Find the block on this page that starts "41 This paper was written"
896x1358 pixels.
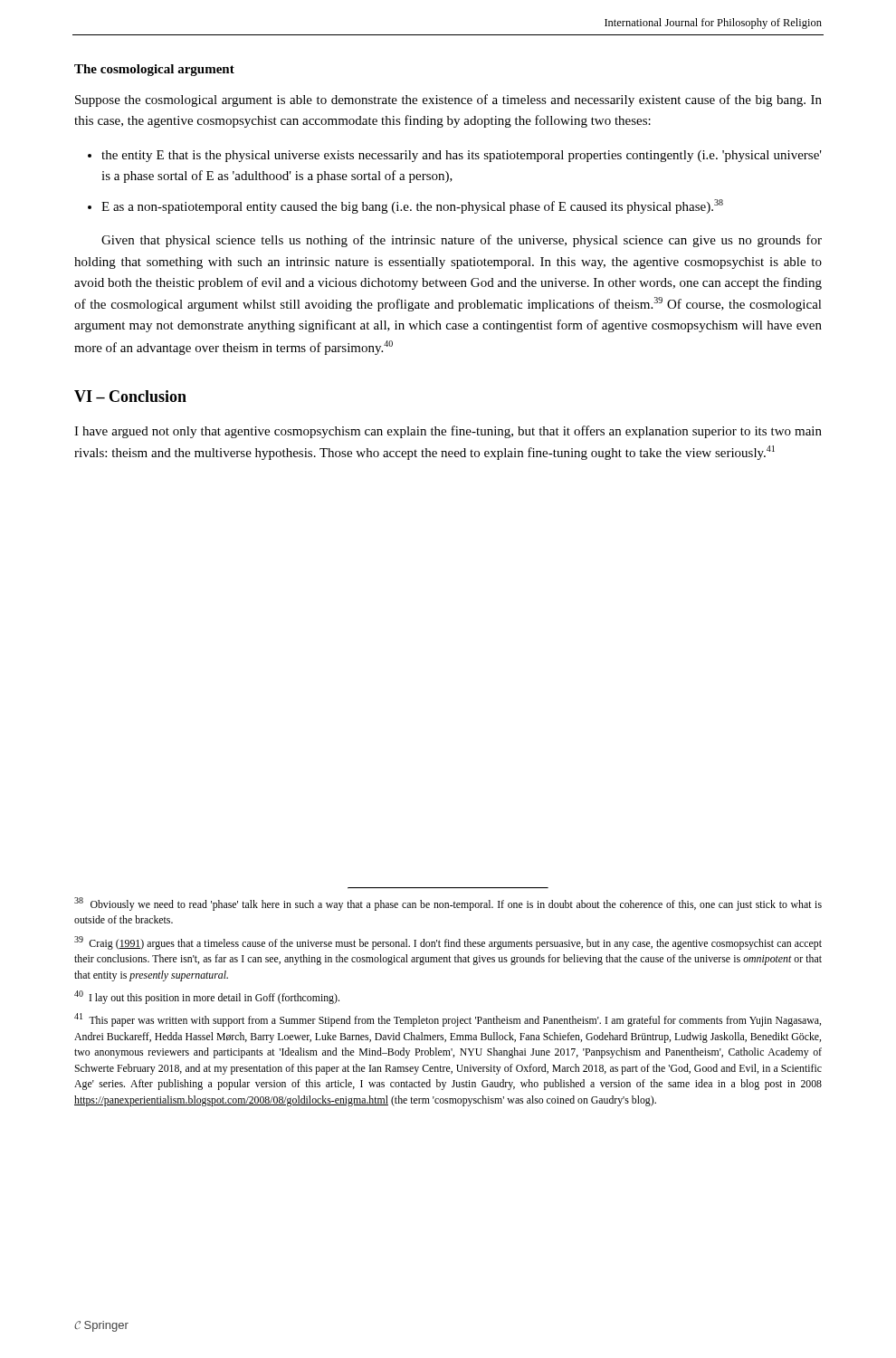tap(448, 1059)
